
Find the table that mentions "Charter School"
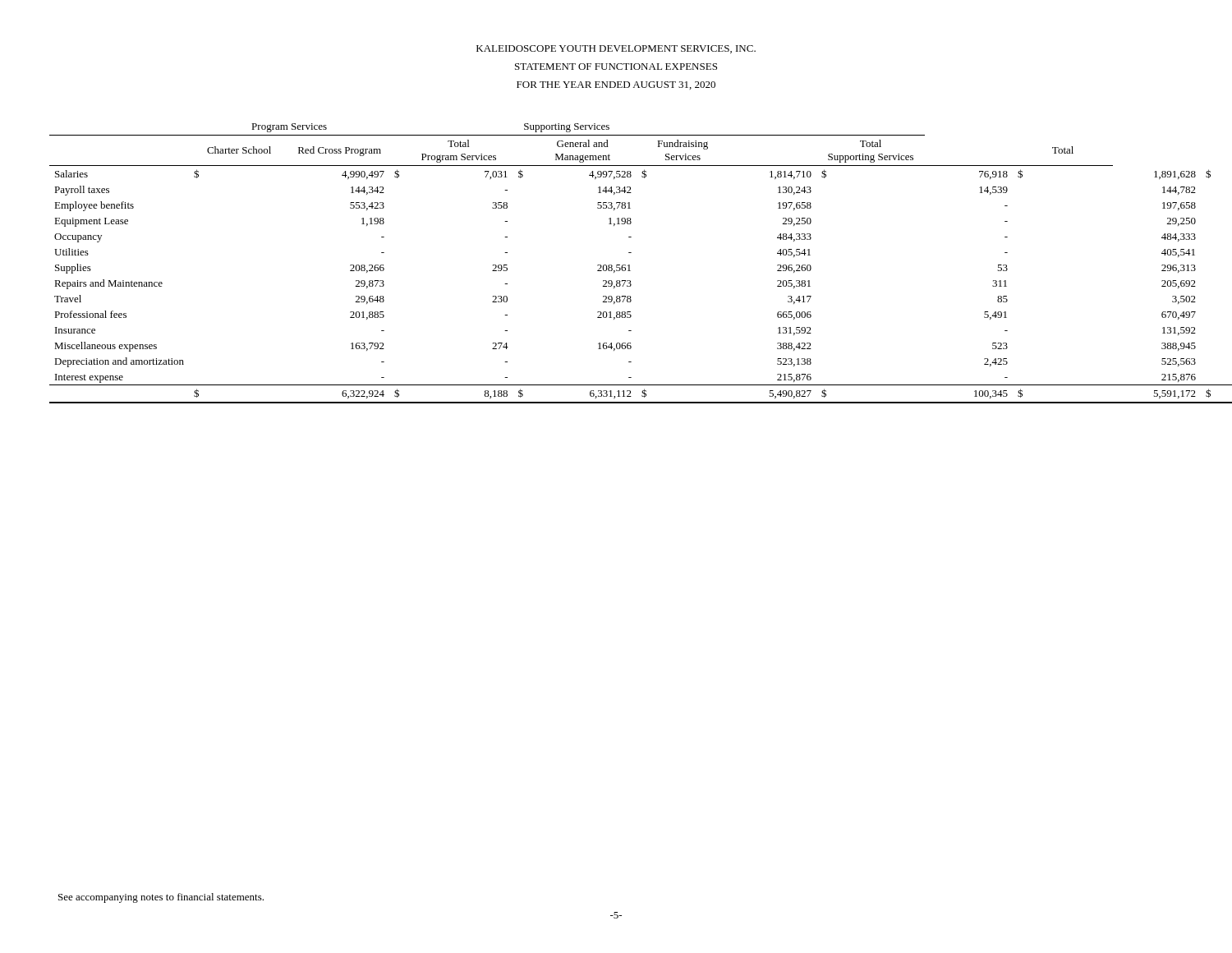616,261
